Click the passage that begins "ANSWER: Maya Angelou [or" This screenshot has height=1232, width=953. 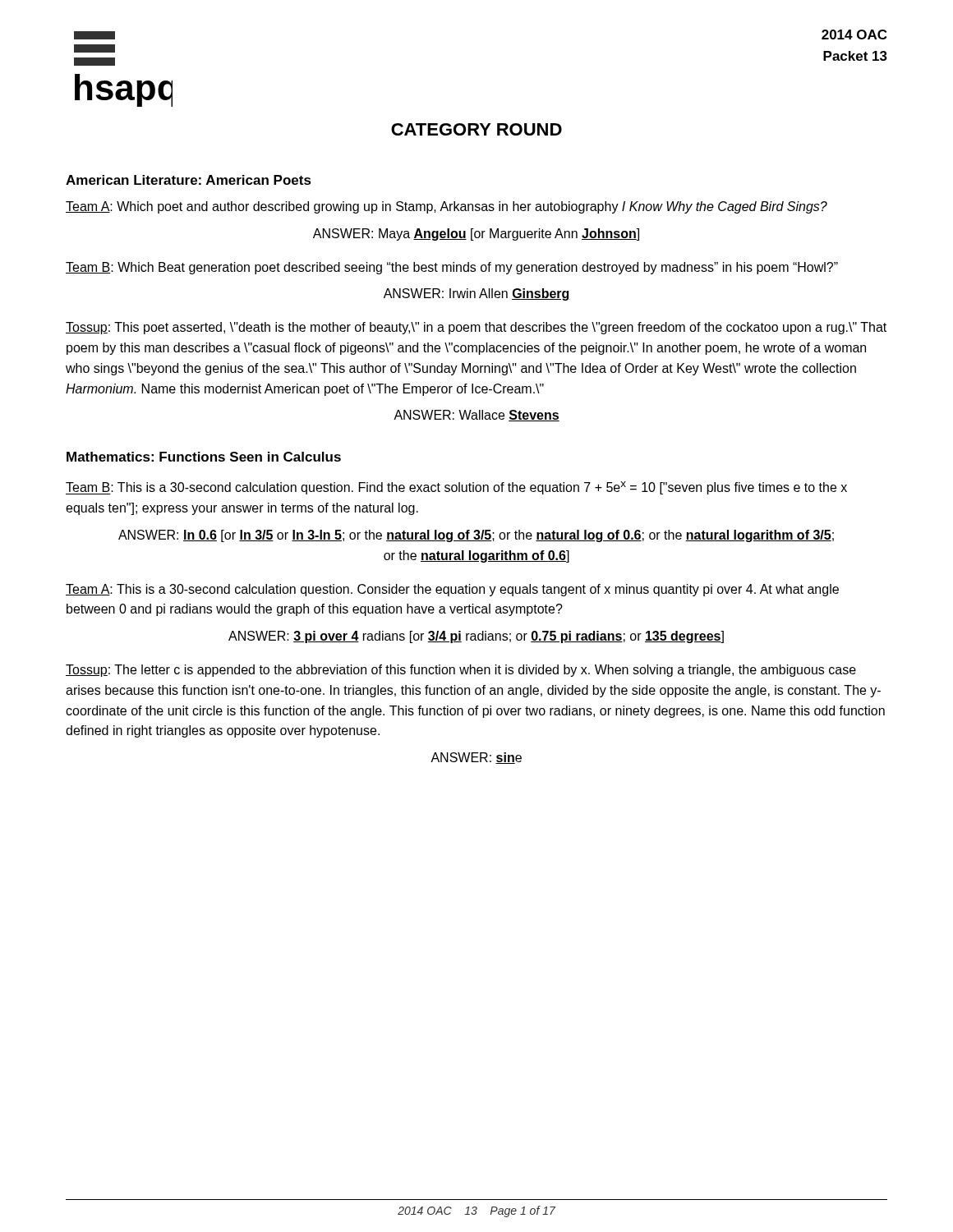476,234
